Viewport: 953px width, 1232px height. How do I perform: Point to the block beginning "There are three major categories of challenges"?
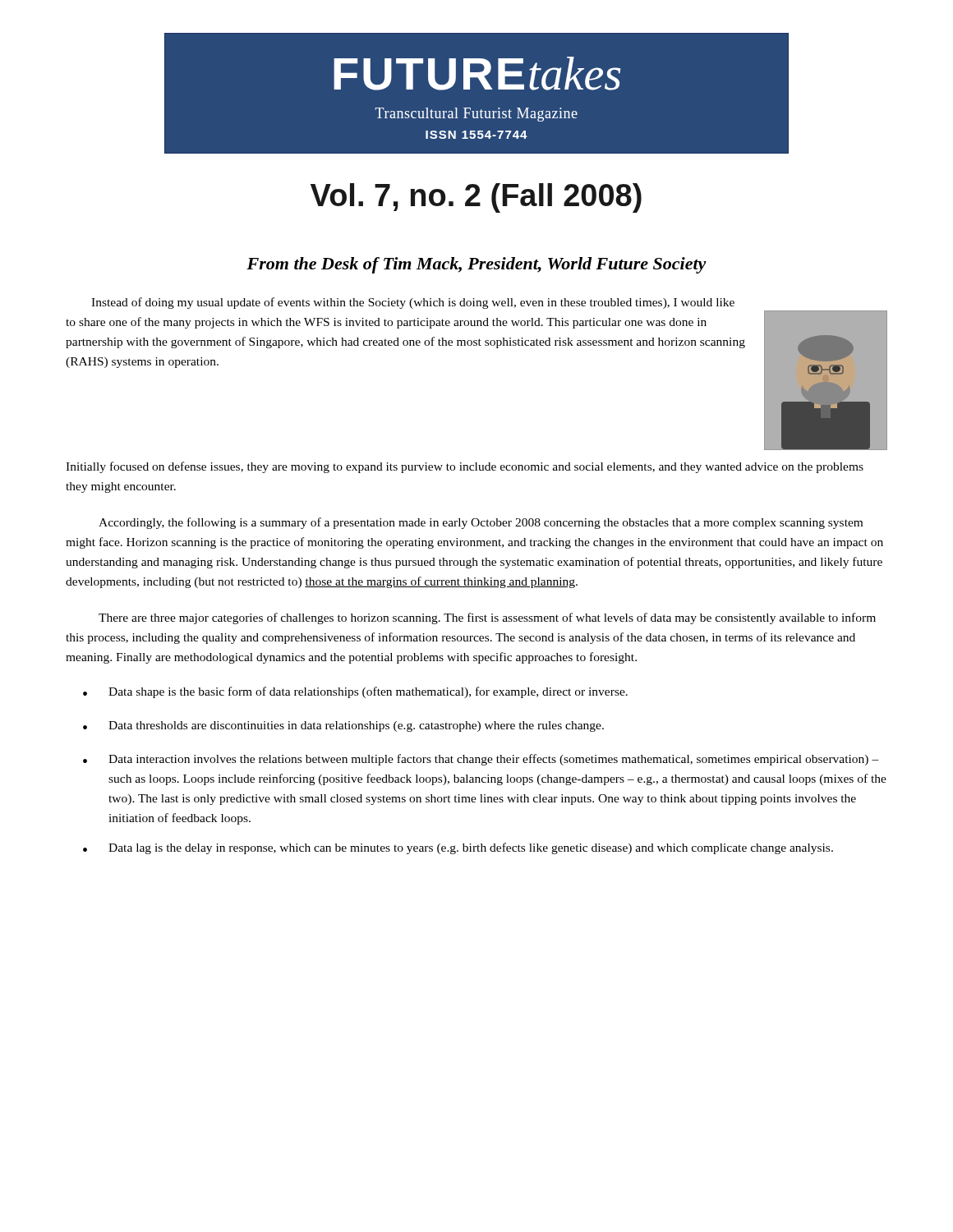(471, 637)
